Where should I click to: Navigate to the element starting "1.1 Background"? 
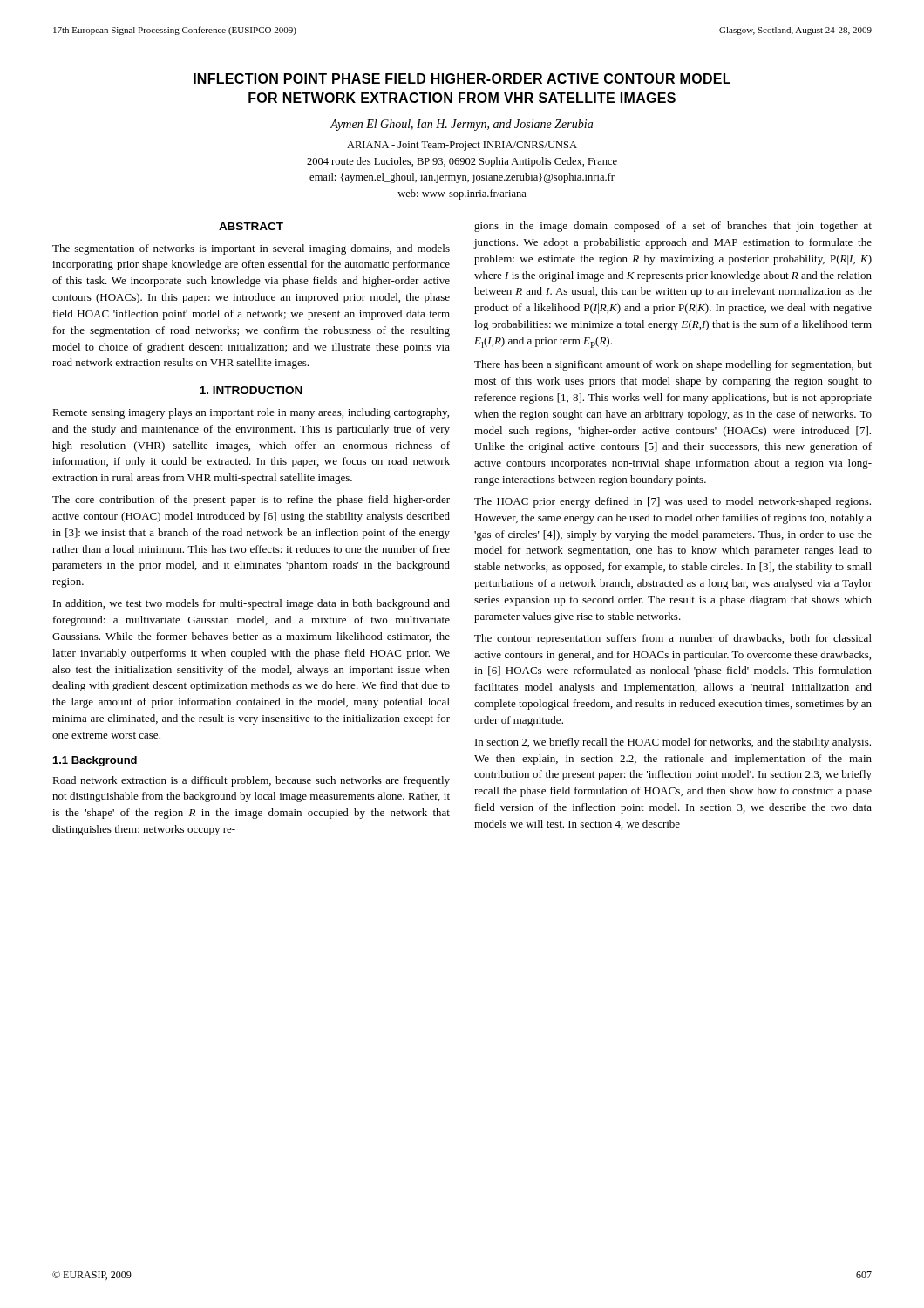coord(95,760)
